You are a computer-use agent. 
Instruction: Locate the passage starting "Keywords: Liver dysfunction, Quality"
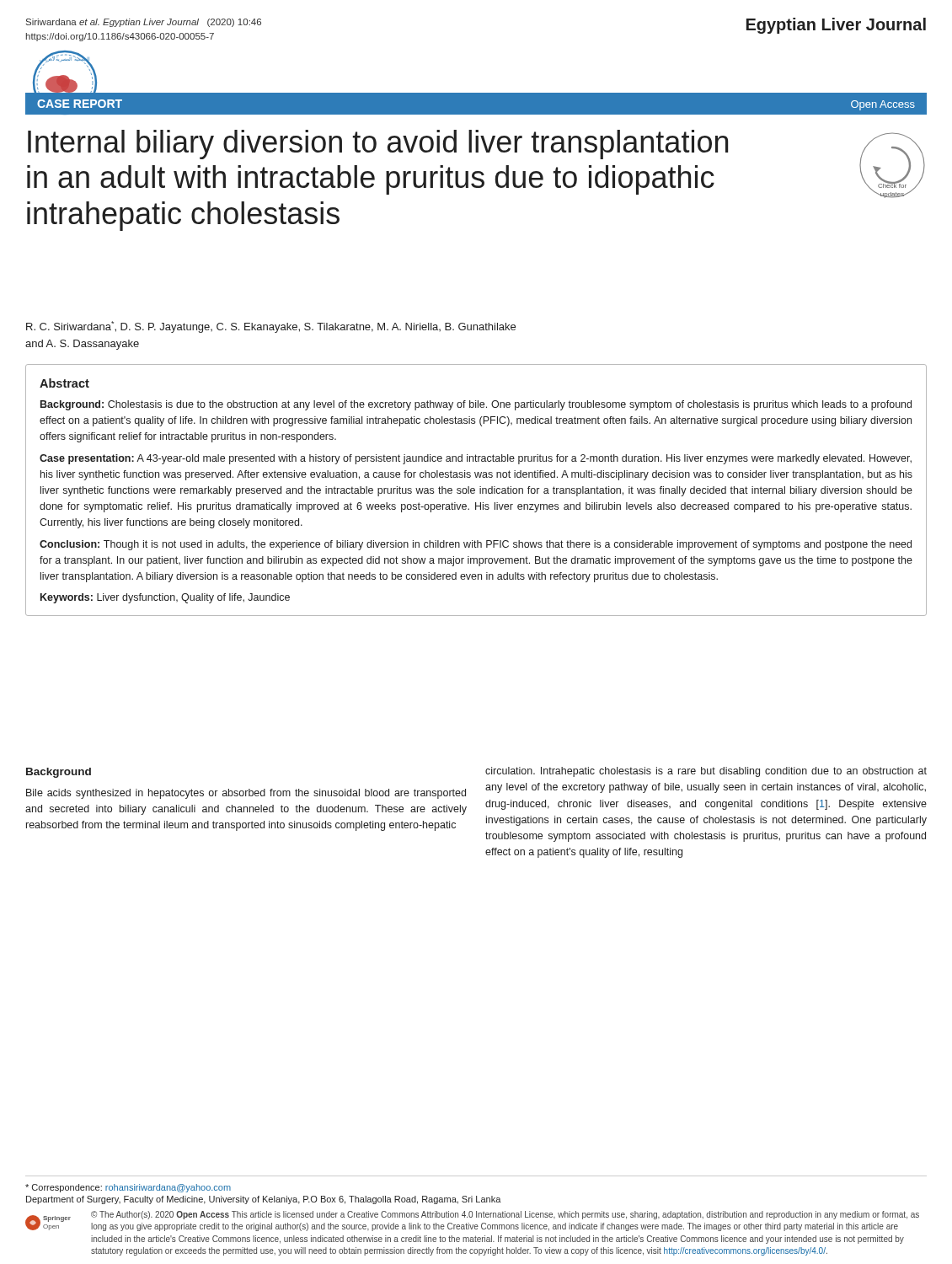tap(165, 597)
